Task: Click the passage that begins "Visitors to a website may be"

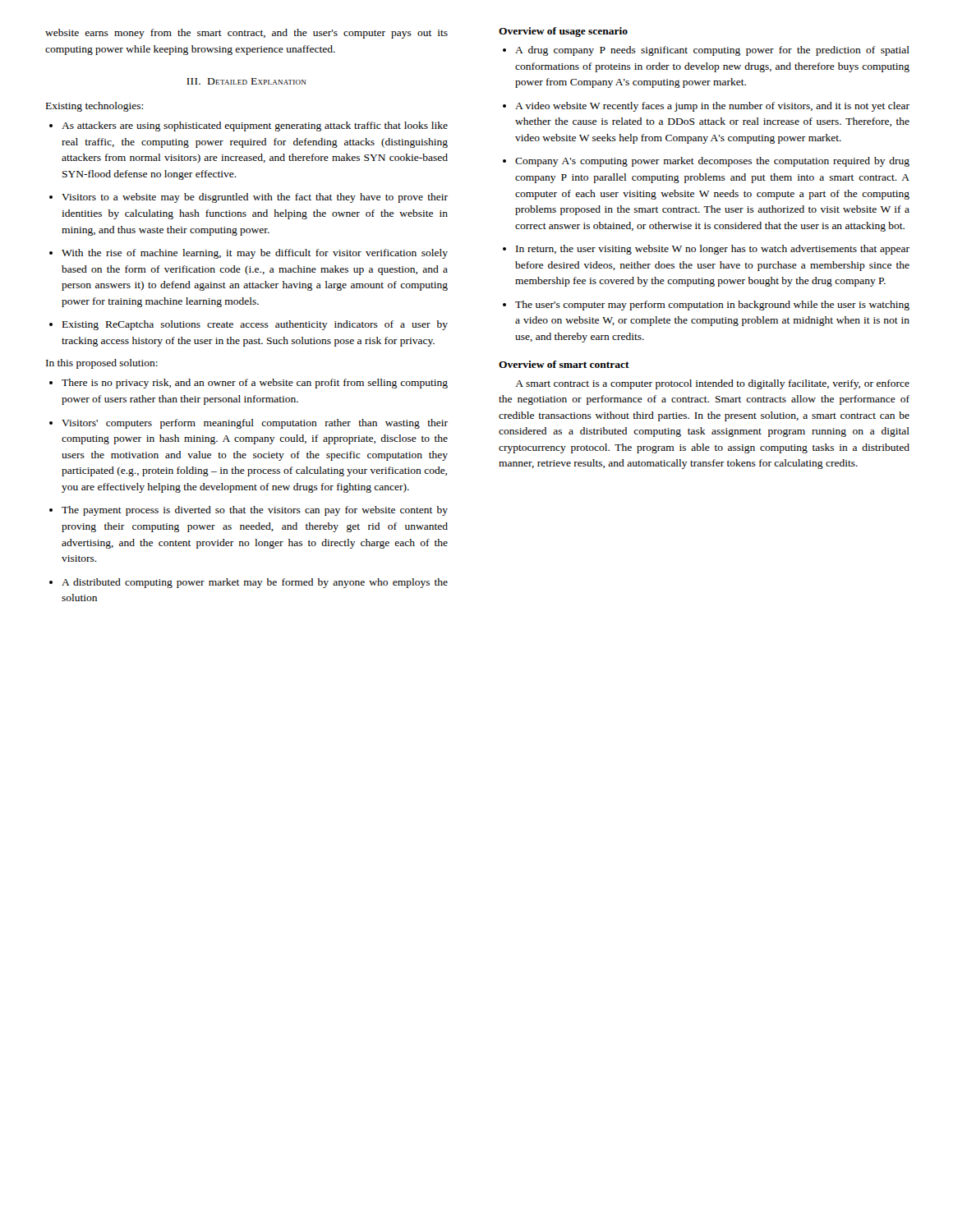Action: click(x=255, y=213)
